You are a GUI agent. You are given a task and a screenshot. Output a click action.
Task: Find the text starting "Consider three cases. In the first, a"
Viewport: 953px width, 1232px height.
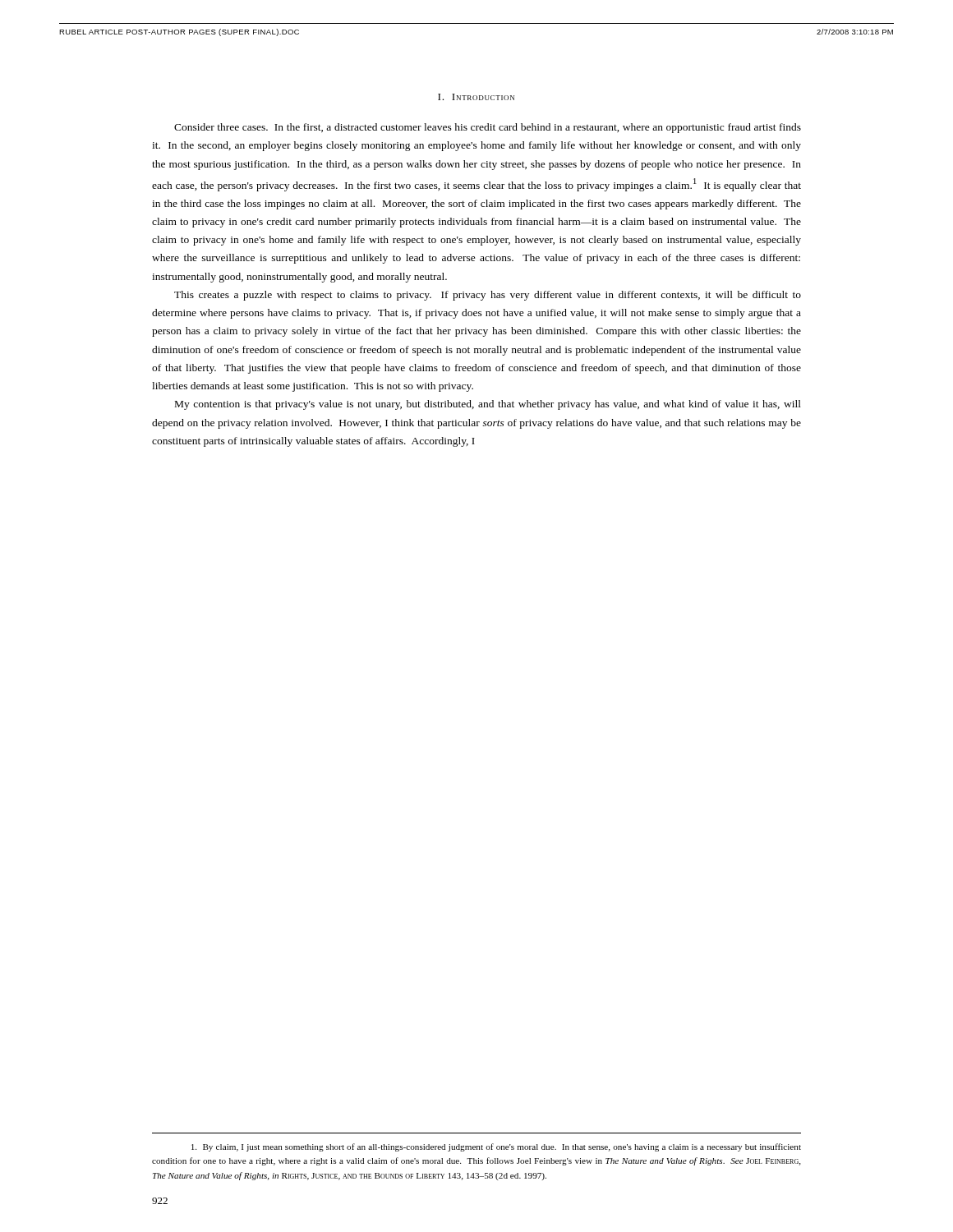pos(476,201)
